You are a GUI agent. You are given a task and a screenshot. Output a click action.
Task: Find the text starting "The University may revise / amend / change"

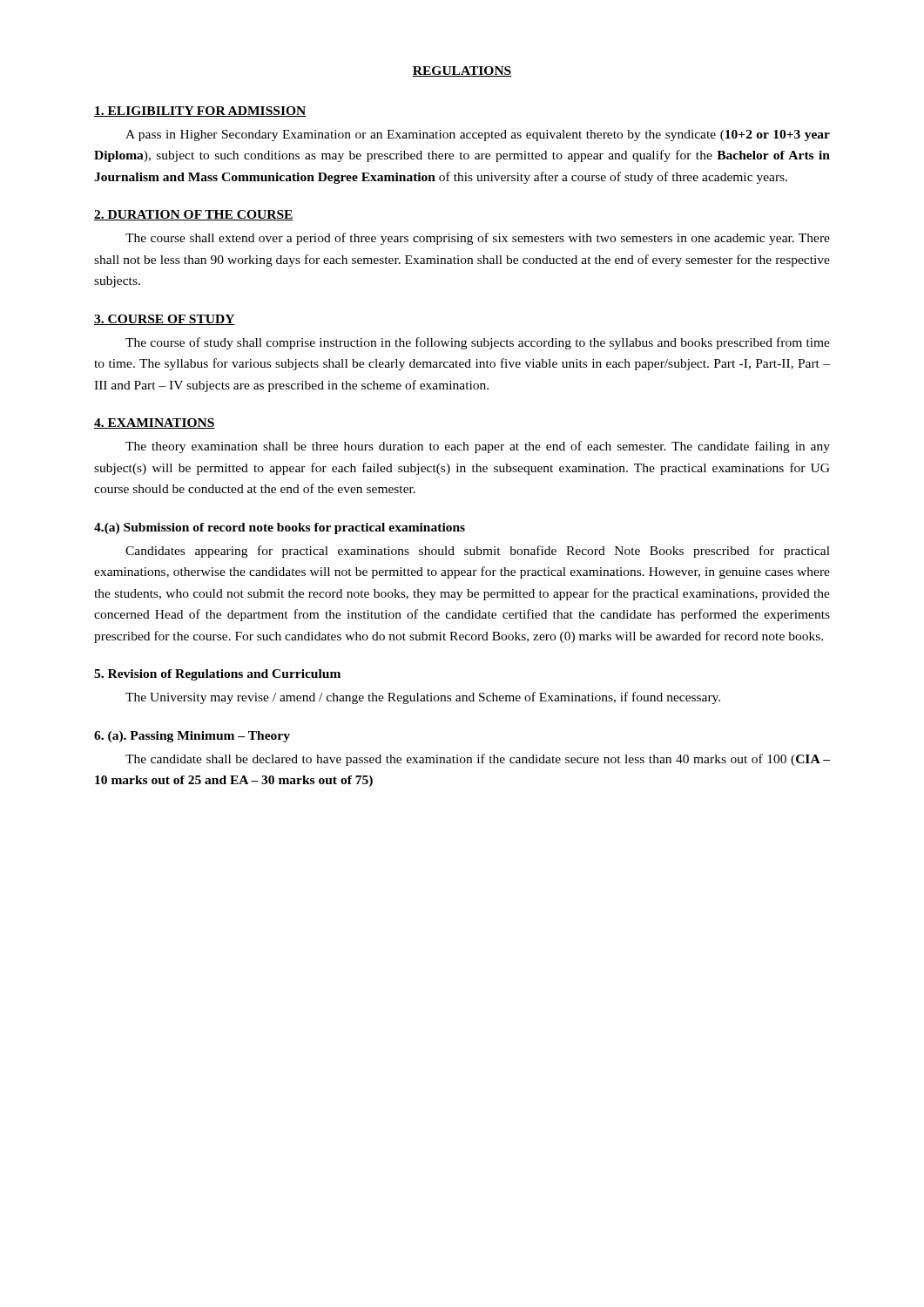(423, 697)
